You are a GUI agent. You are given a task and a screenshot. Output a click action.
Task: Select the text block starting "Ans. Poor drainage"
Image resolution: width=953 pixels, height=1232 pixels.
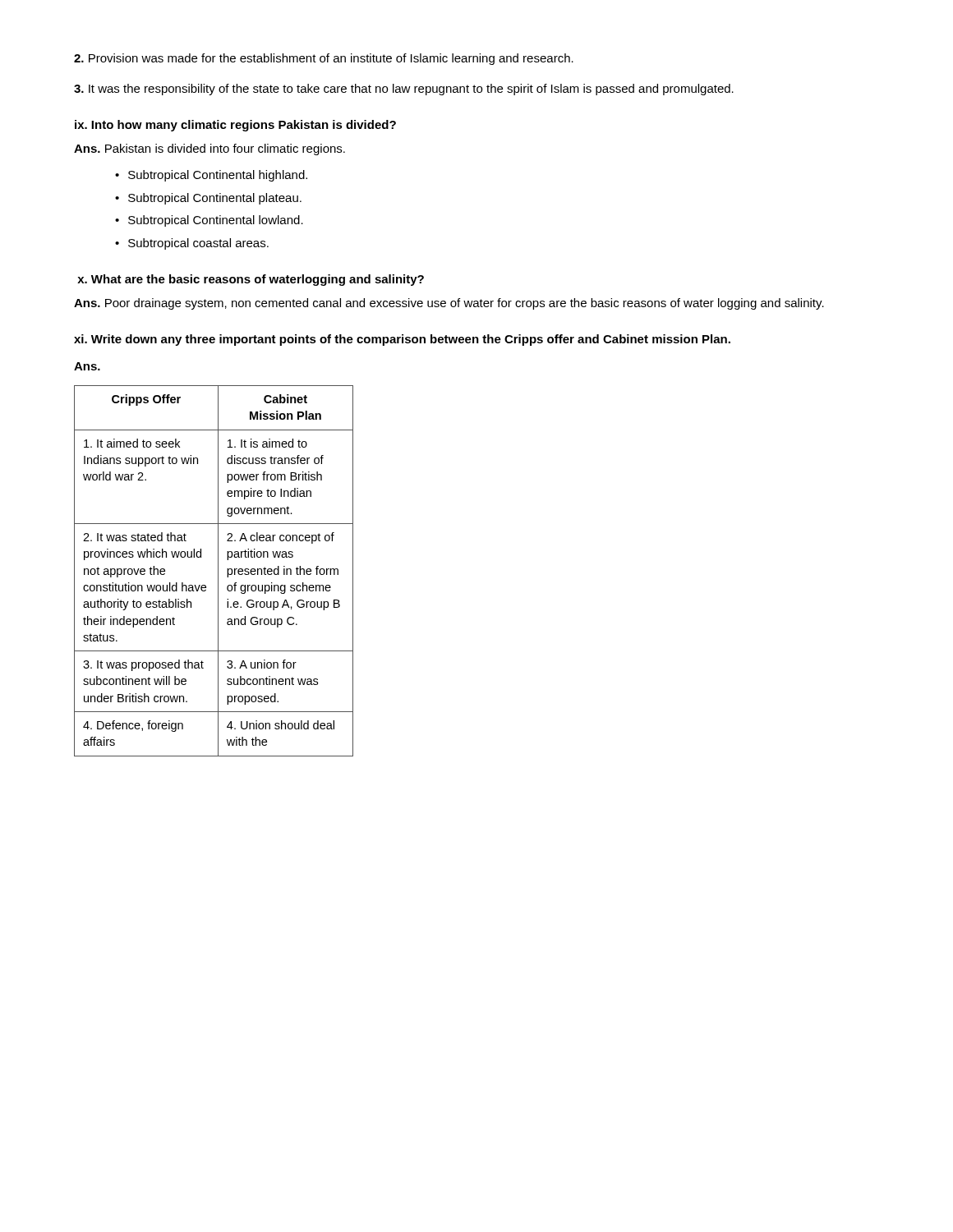coord(449,302)
